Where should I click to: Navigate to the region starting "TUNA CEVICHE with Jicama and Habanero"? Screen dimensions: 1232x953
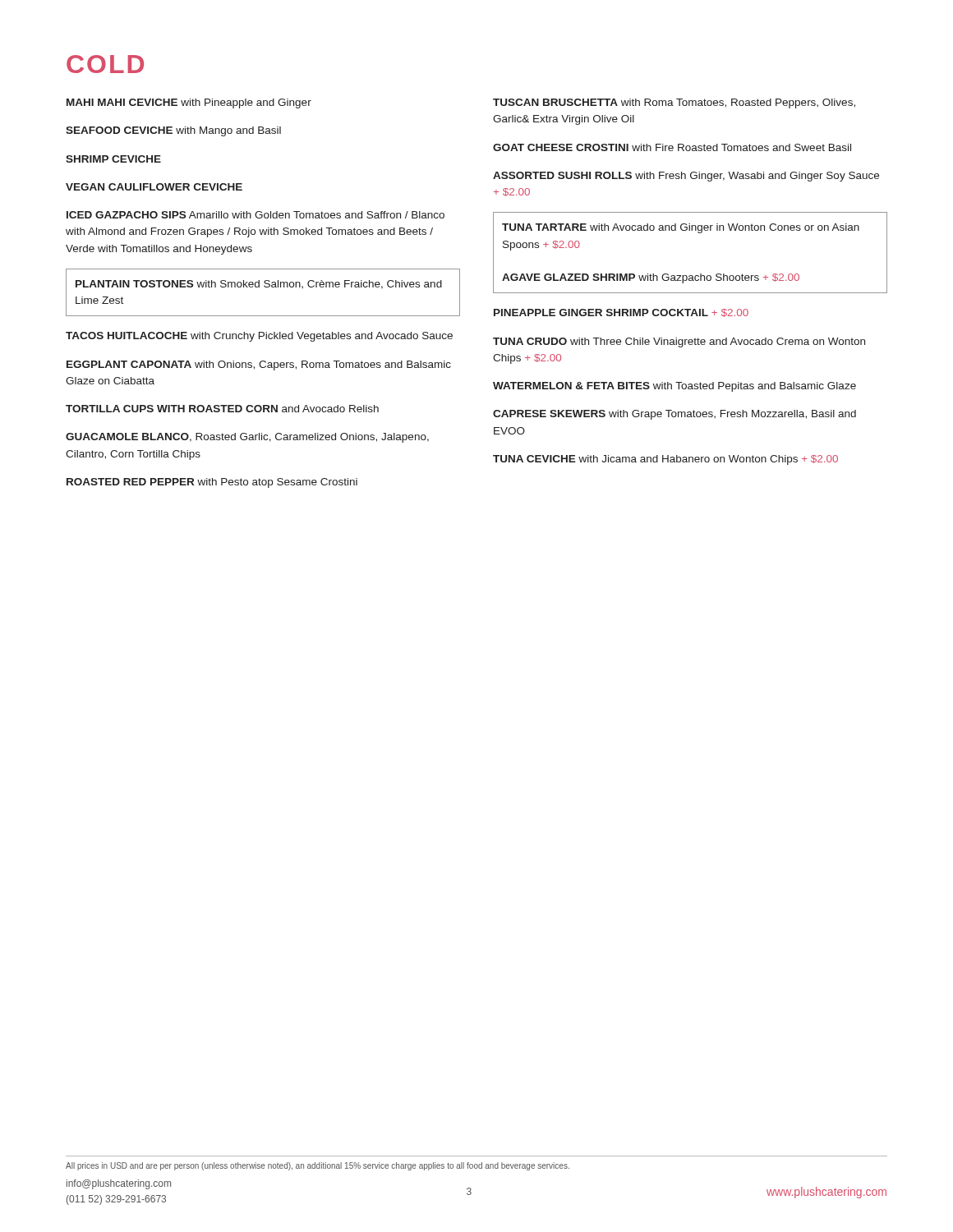coord(666,459)
